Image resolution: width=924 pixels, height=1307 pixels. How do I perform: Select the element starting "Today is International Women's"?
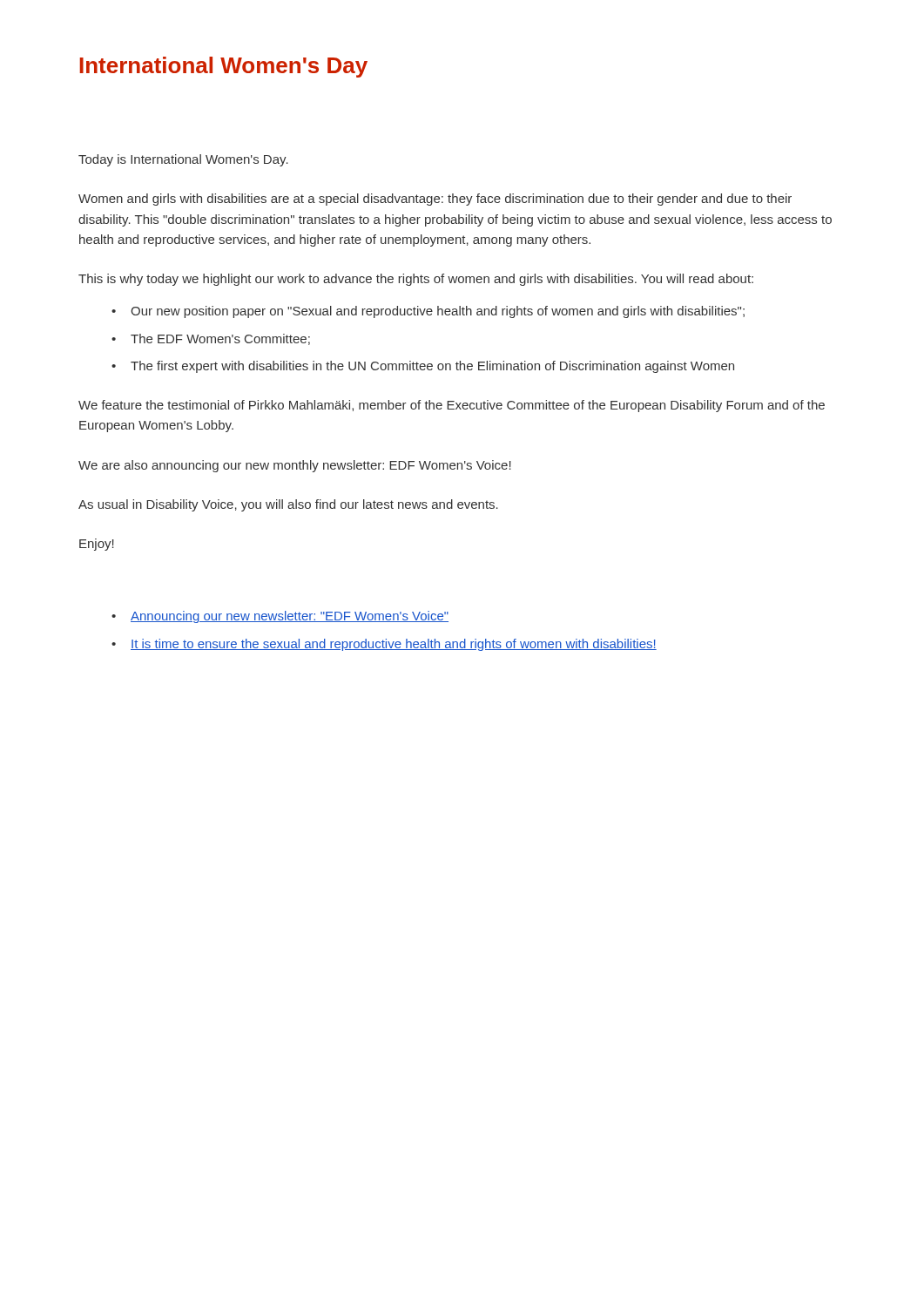click(184, 159)
